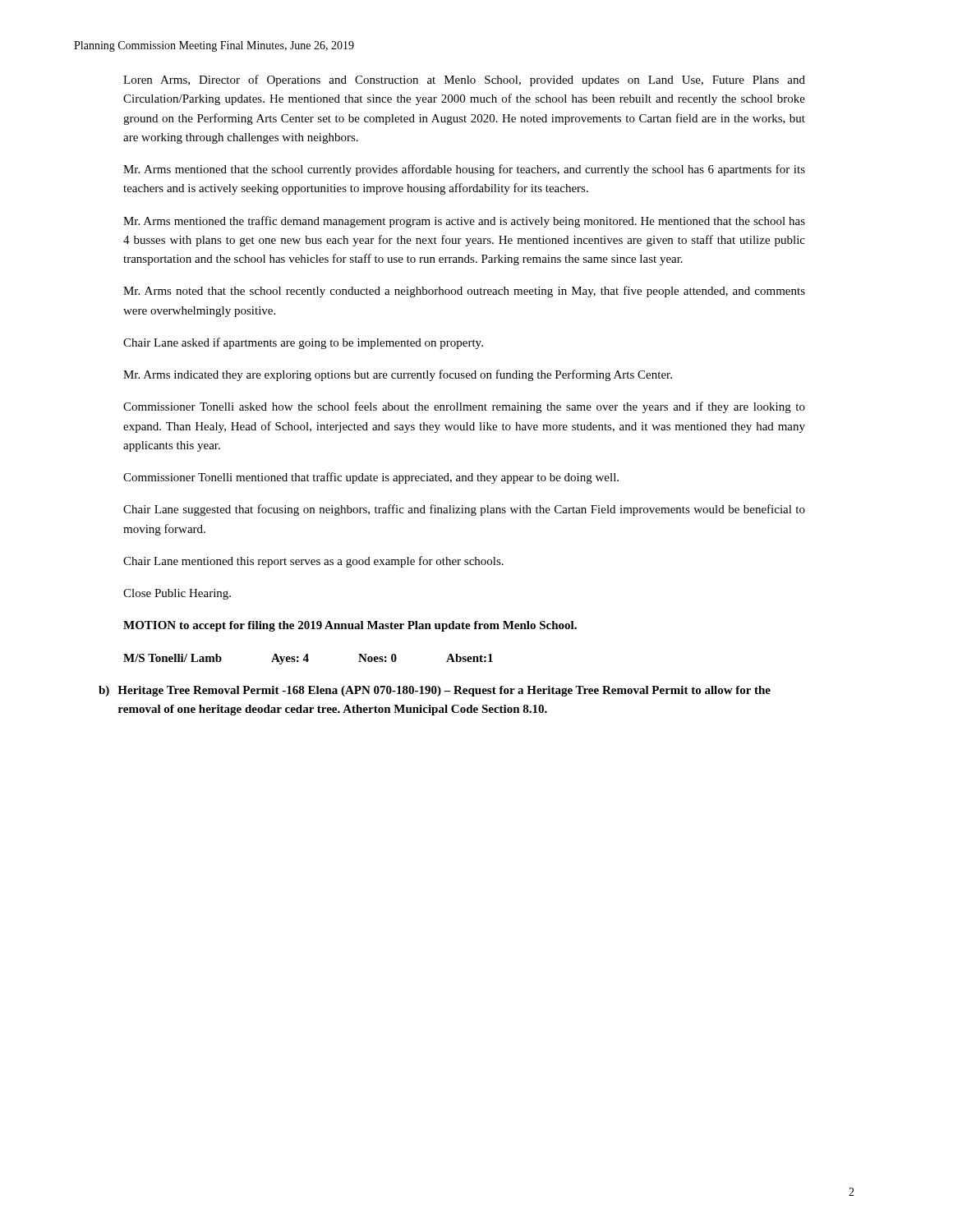Click on the text block with the text "Commissioner Tonelli asked how the school"
This screenshot has height=1232, width=953.
pyautogui.click(x=464, y=426)
